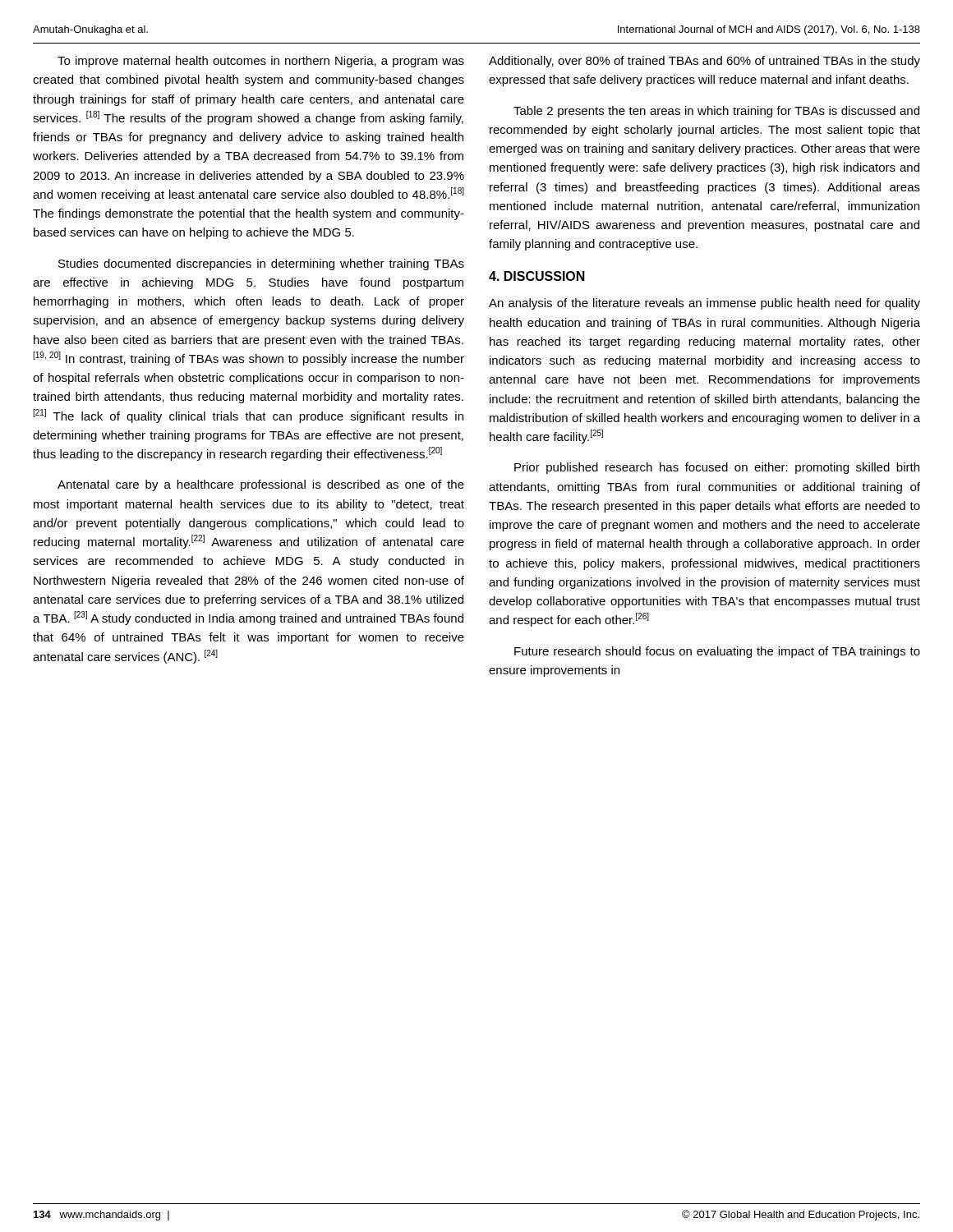This screenshot has width=953, height=1232.
Task: Find the block on this page that starts "Prior published research has focused on either: promoting"
Action: [x=704, y=544]
